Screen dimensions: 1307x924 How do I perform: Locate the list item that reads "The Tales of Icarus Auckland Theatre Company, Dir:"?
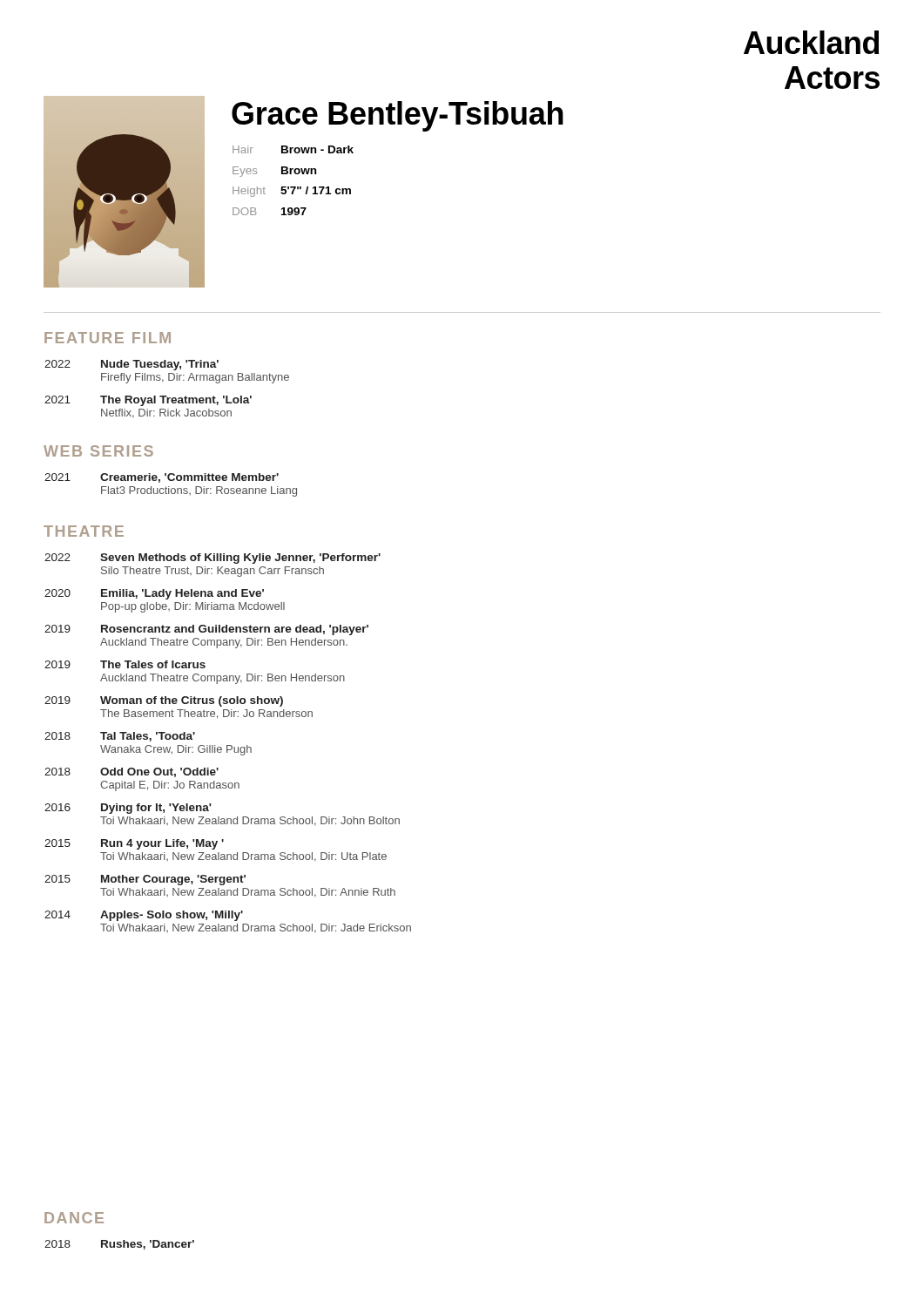tap(223, 671)
